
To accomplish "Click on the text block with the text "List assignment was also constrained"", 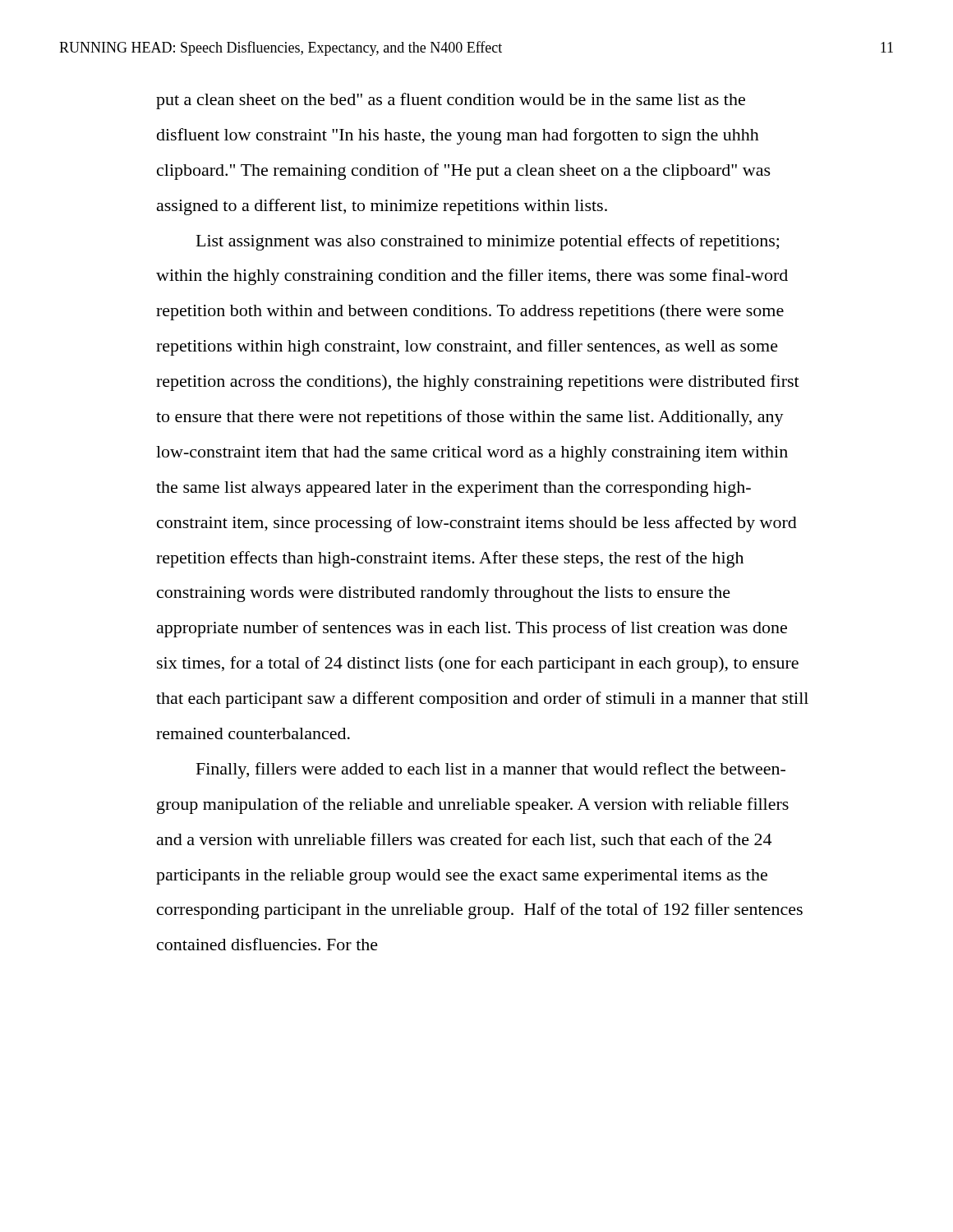I will pos(483,487).
